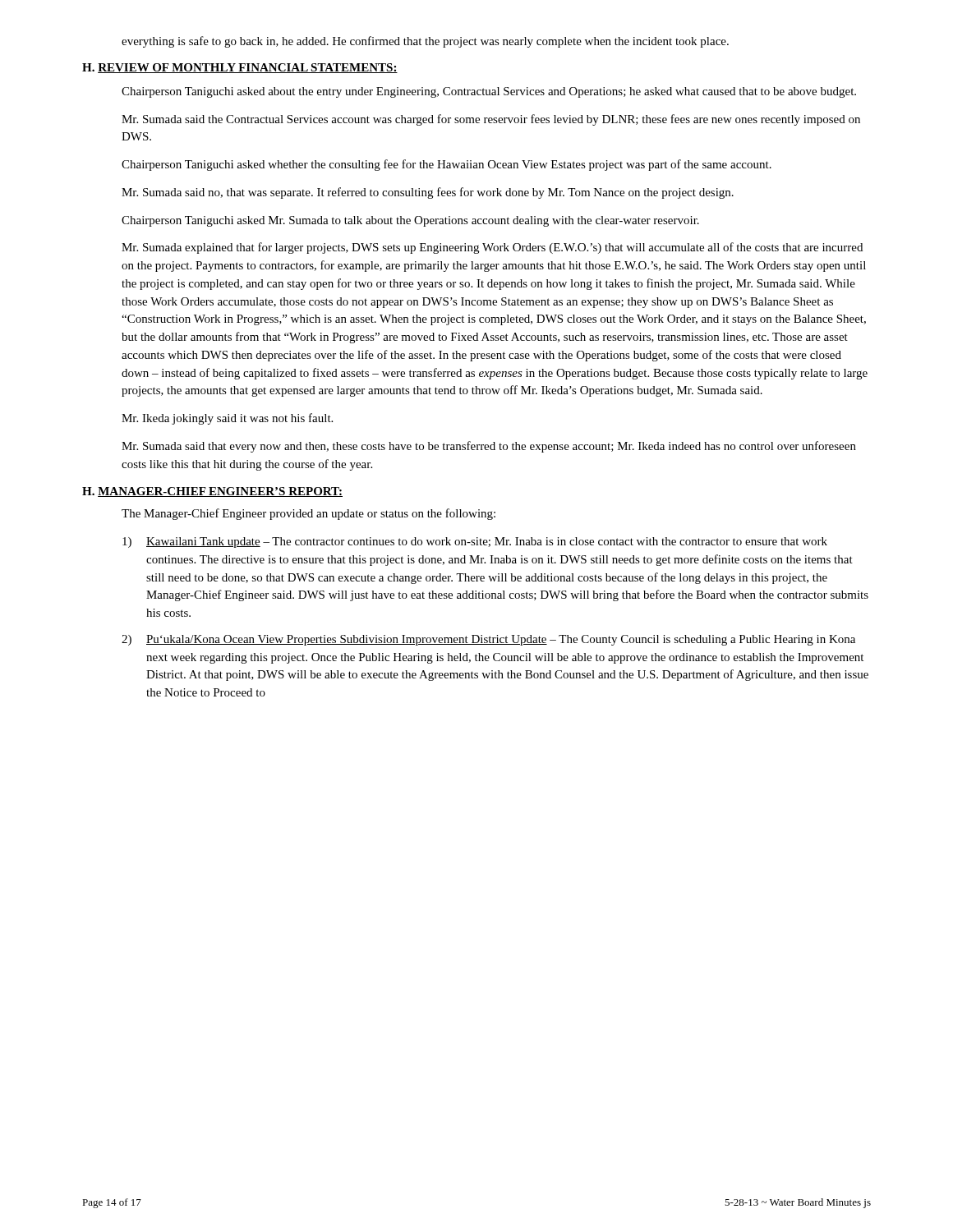This screenshot has height=1232, width=953.
Task: Click on the passage starting "2) Pu‘ukala/Kona Ocean View Properties Subdivision Improvement"
Action: pyautogui.click(x=496, y=666)
